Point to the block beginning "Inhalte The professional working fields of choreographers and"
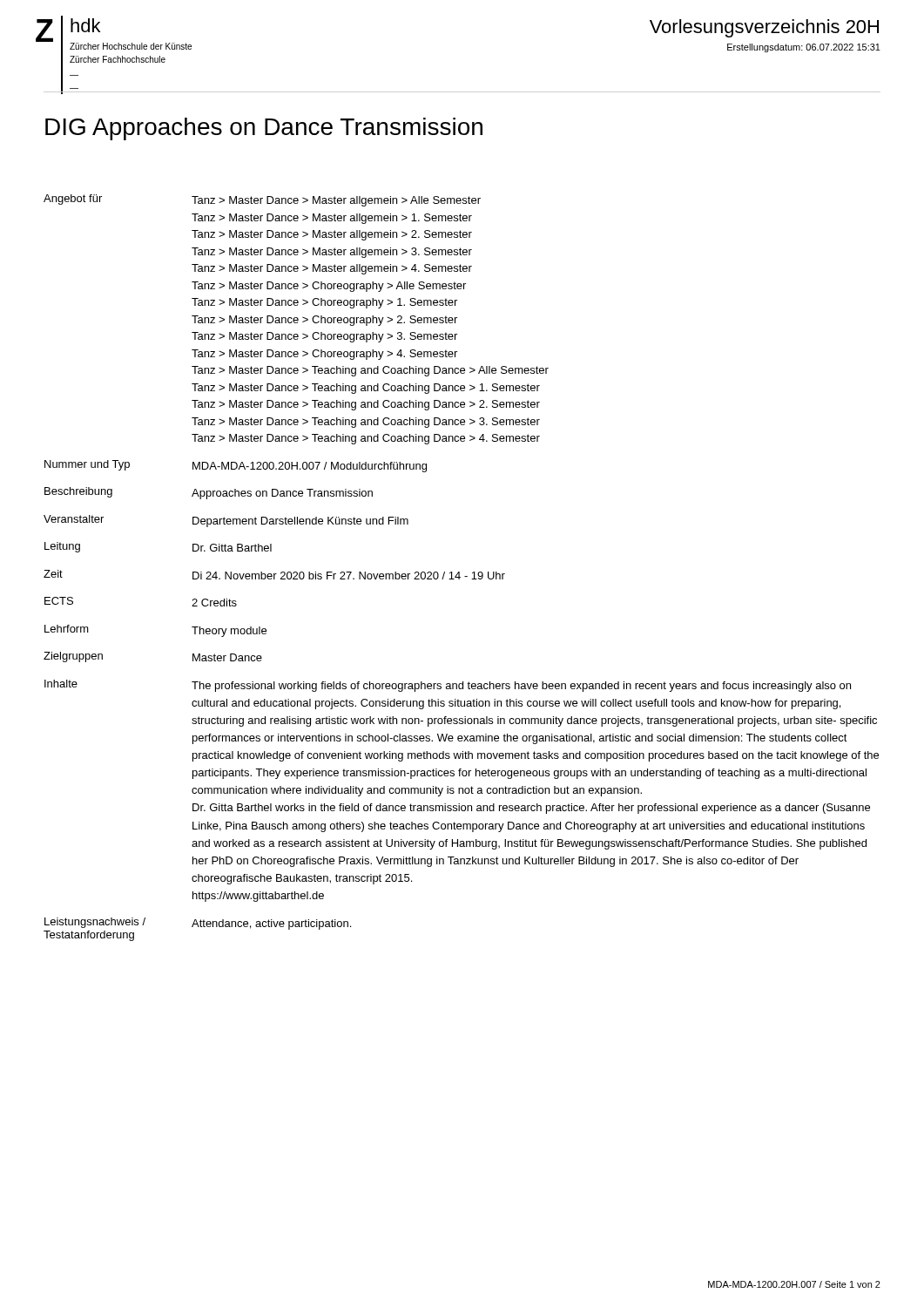This screenshot has height=1307, width=924. 462,791
